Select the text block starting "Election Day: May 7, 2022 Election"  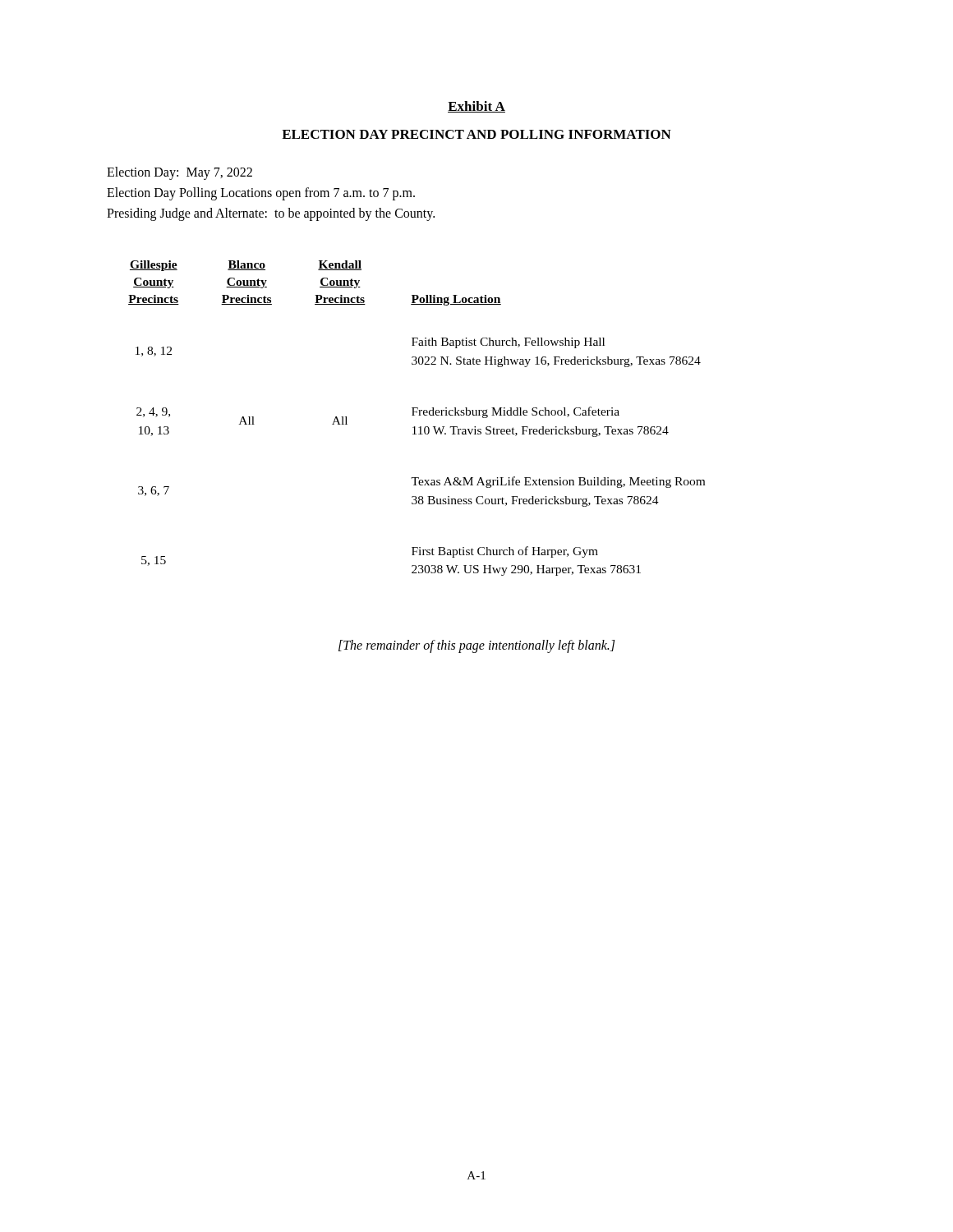pos(271,192)
